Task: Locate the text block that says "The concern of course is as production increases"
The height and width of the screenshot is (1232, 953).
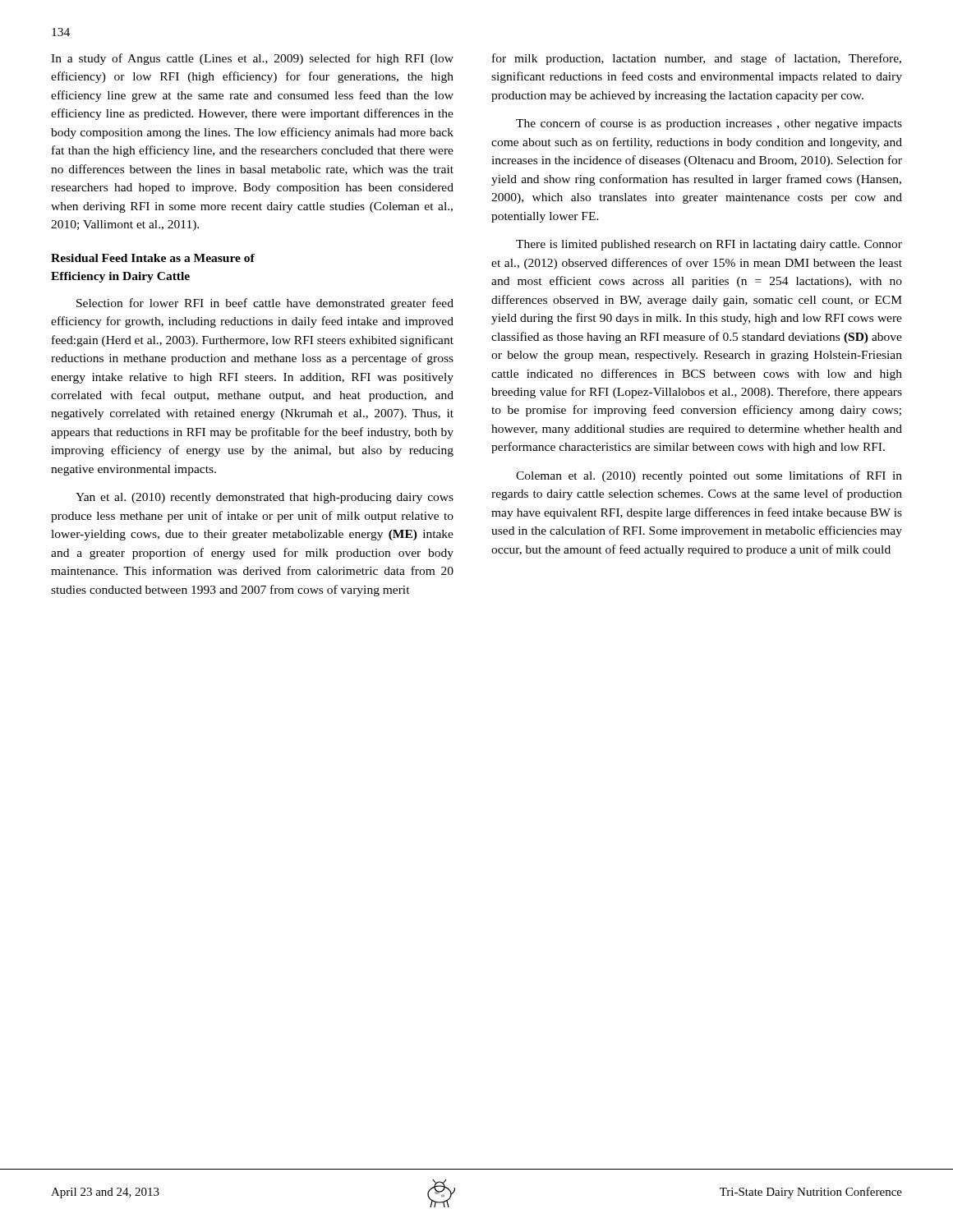Action: coord(697,170)
